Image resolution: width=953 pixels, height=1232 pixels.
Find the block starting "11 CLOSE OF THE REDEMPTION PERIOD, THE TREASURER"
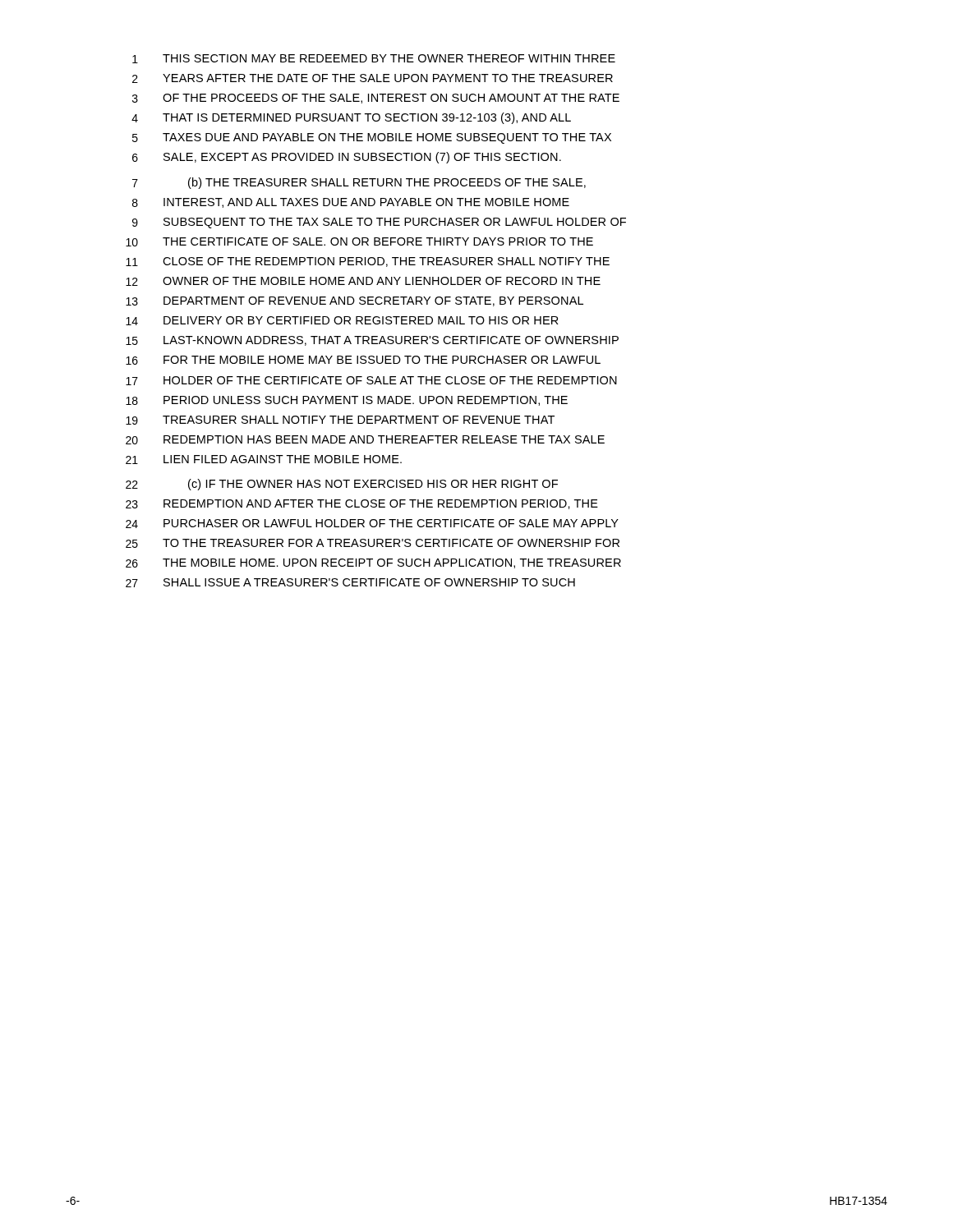point(497,262)
